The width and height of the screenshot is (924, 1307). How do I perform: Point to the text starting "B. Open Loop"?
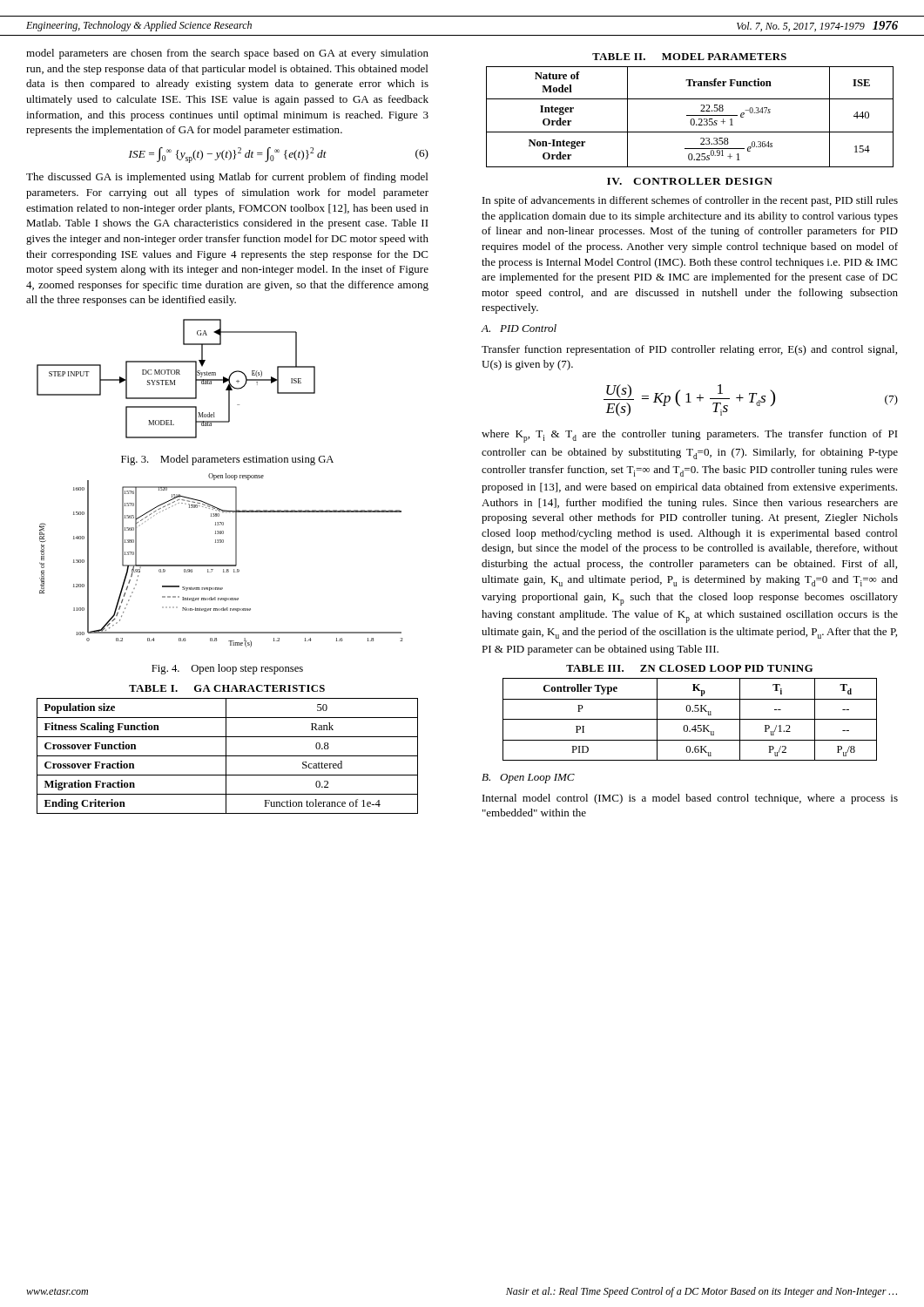tap(528, 779)
